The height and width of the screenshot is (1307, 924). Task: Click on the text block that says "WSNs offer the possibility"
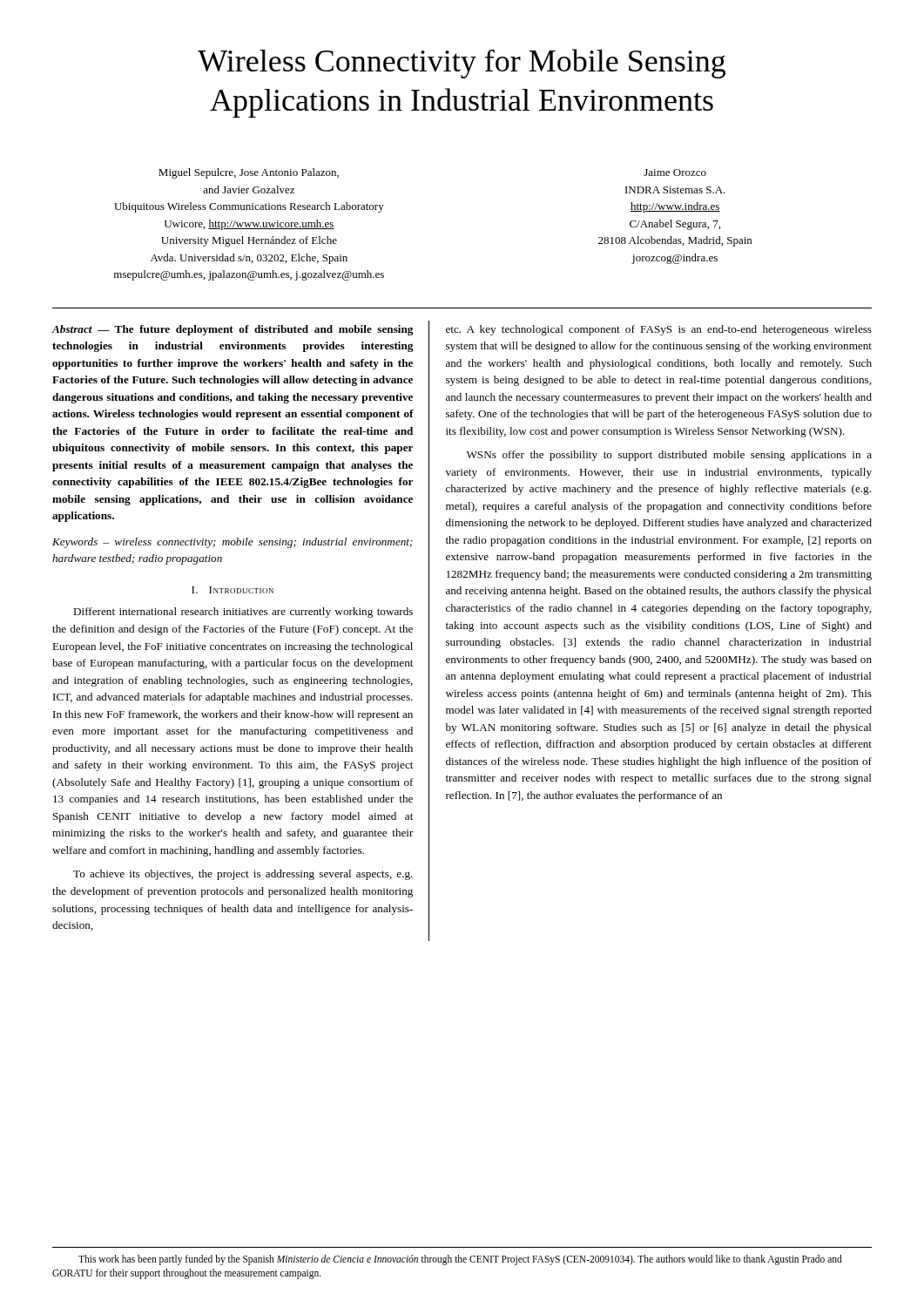(659, 625)
